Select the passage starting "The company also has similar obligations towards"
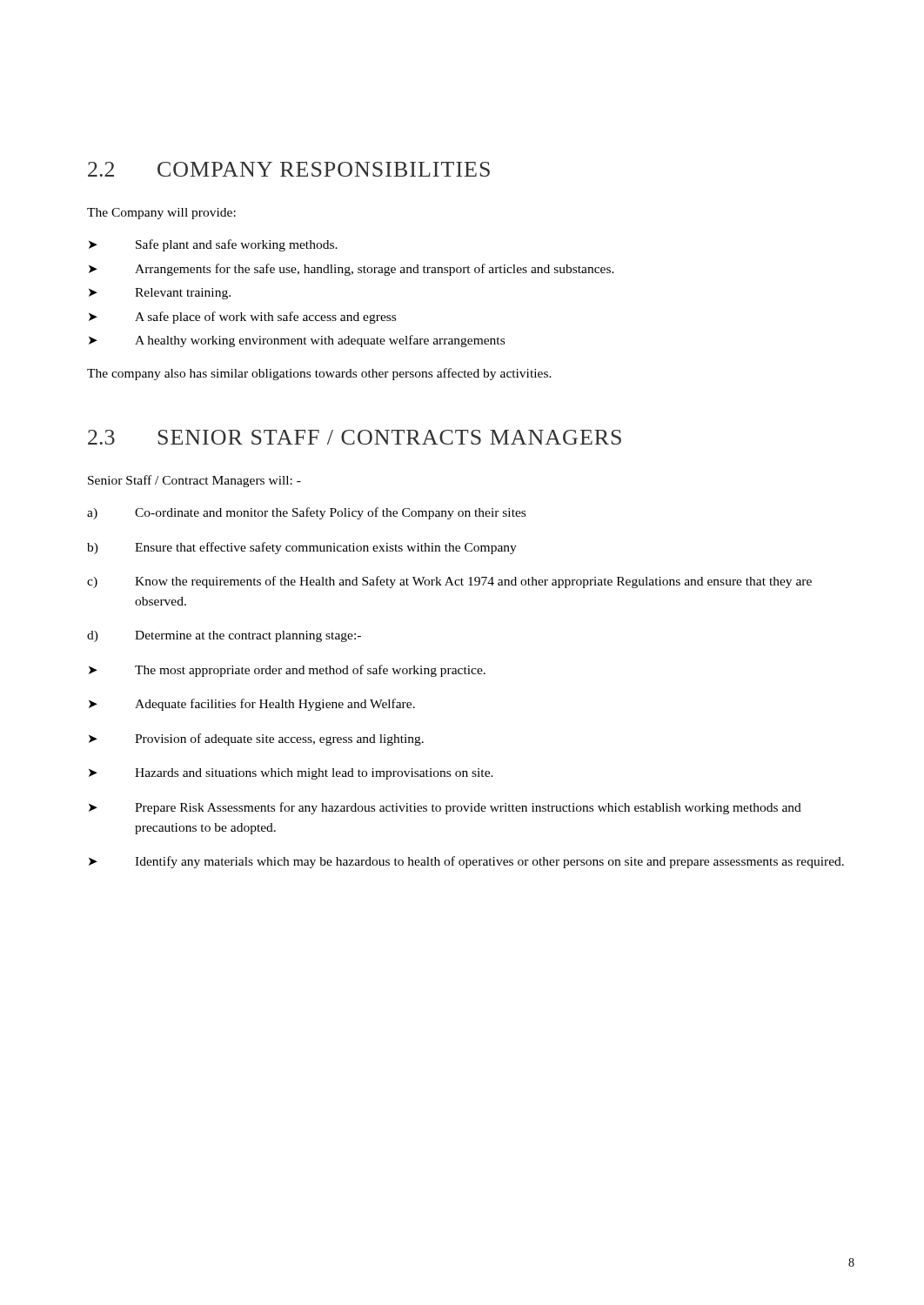The width and height of the screenshot is (924, 1305). (x=319, y=373)
